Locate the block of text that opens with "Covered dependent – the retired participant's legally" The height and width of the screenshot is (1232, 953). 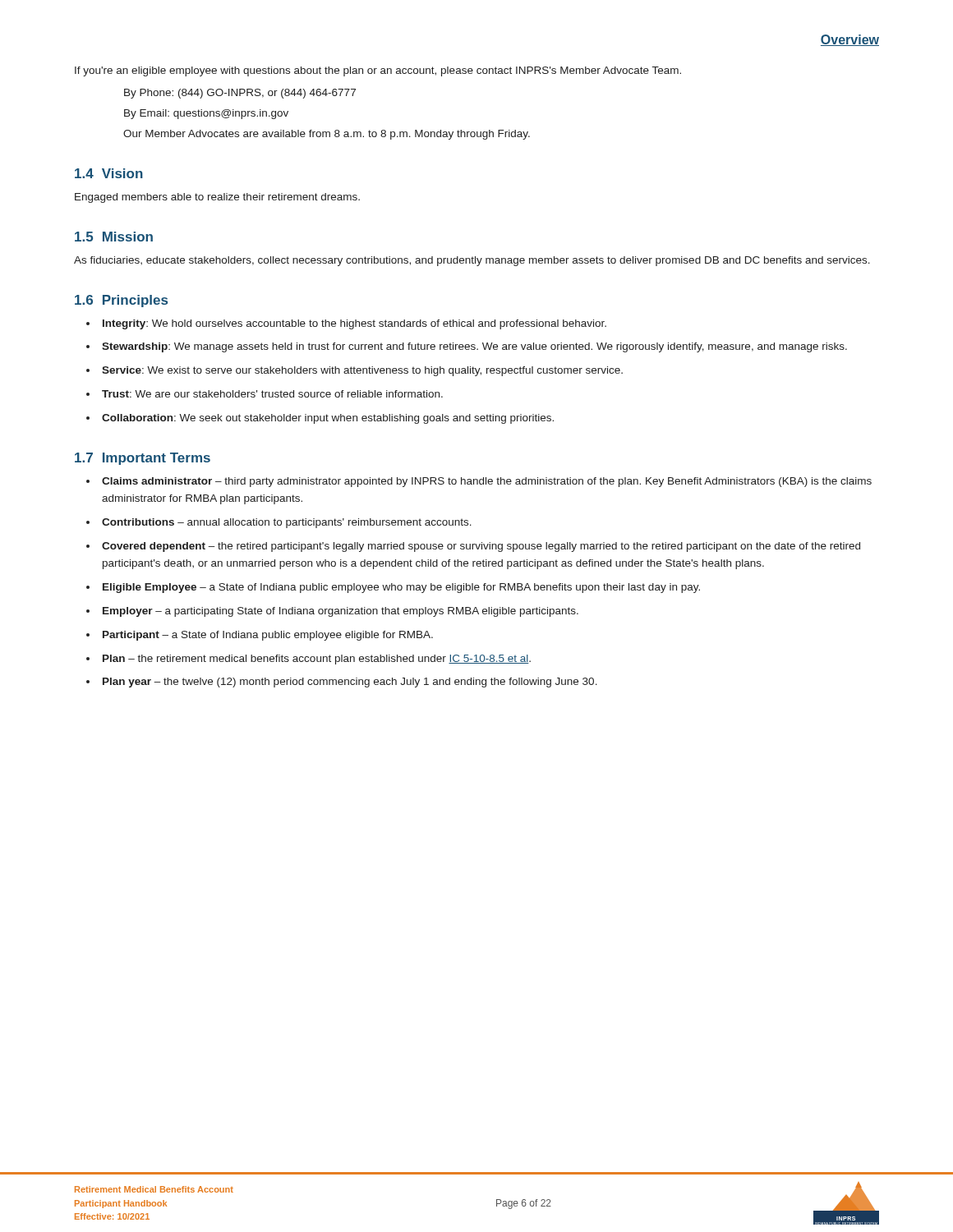coord(481,554)
